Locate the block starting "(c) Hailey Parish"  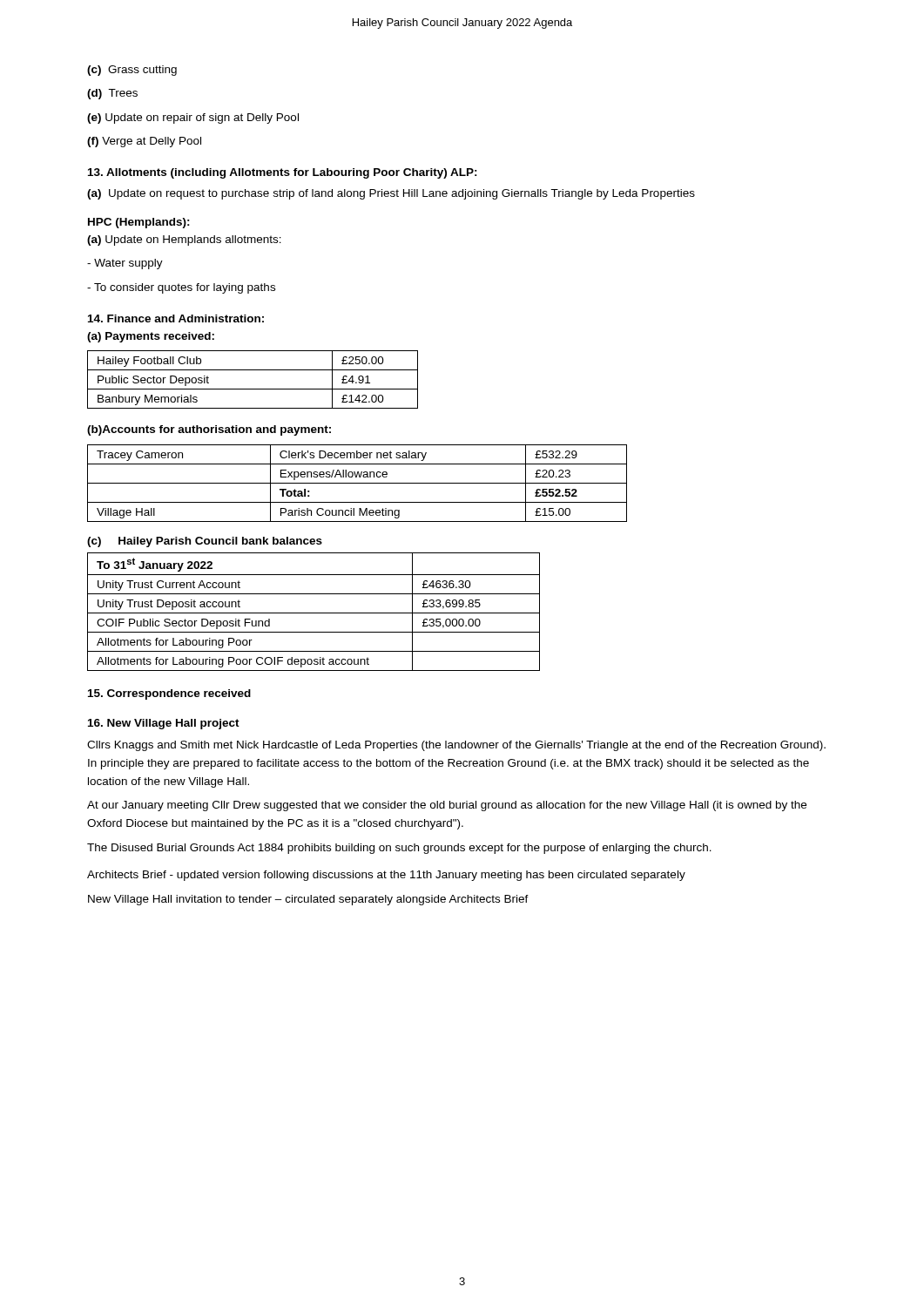pyautogui.click(x=205, y=540)
